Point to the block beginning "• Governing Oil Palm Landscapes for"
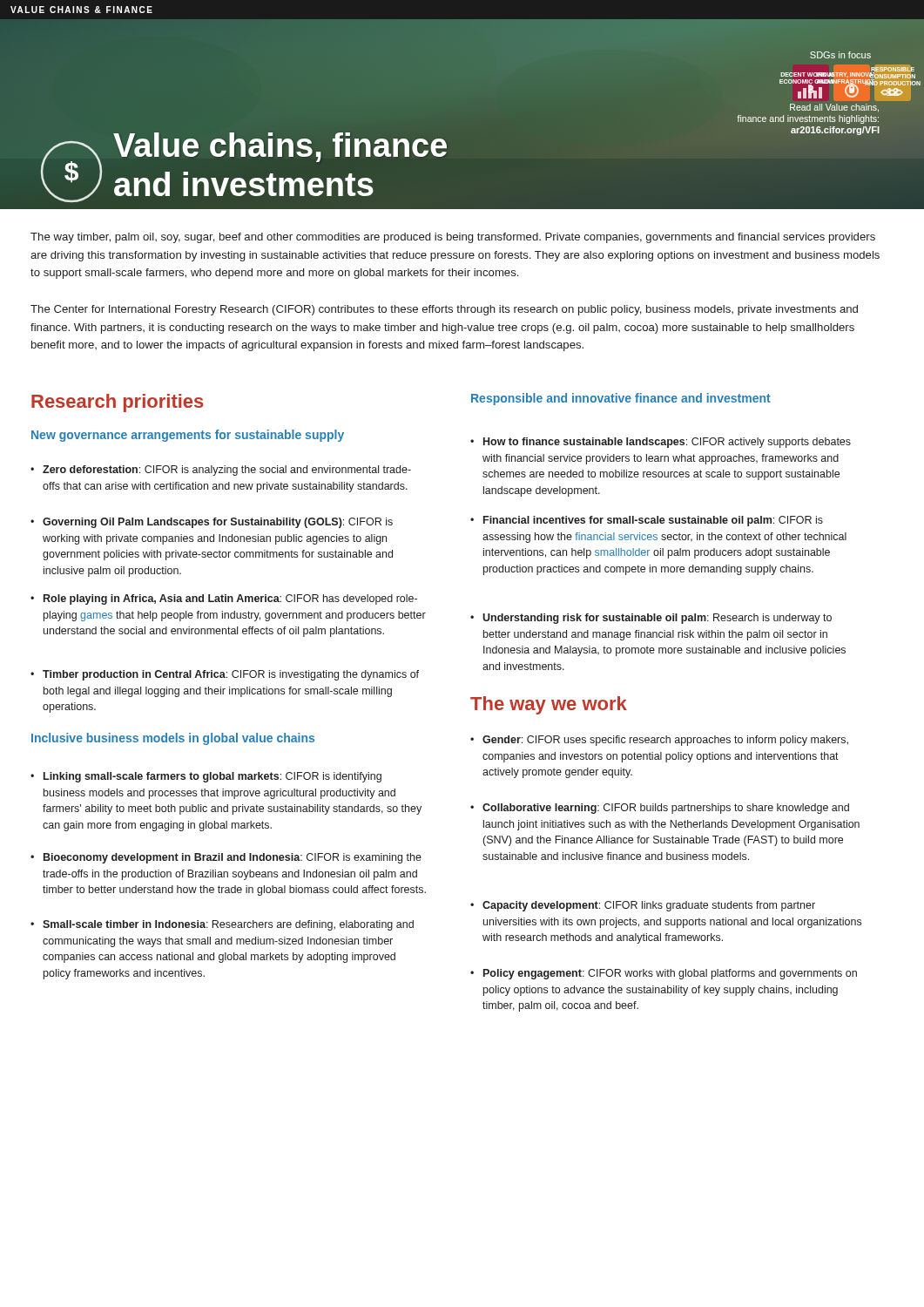 click(212, 545)
